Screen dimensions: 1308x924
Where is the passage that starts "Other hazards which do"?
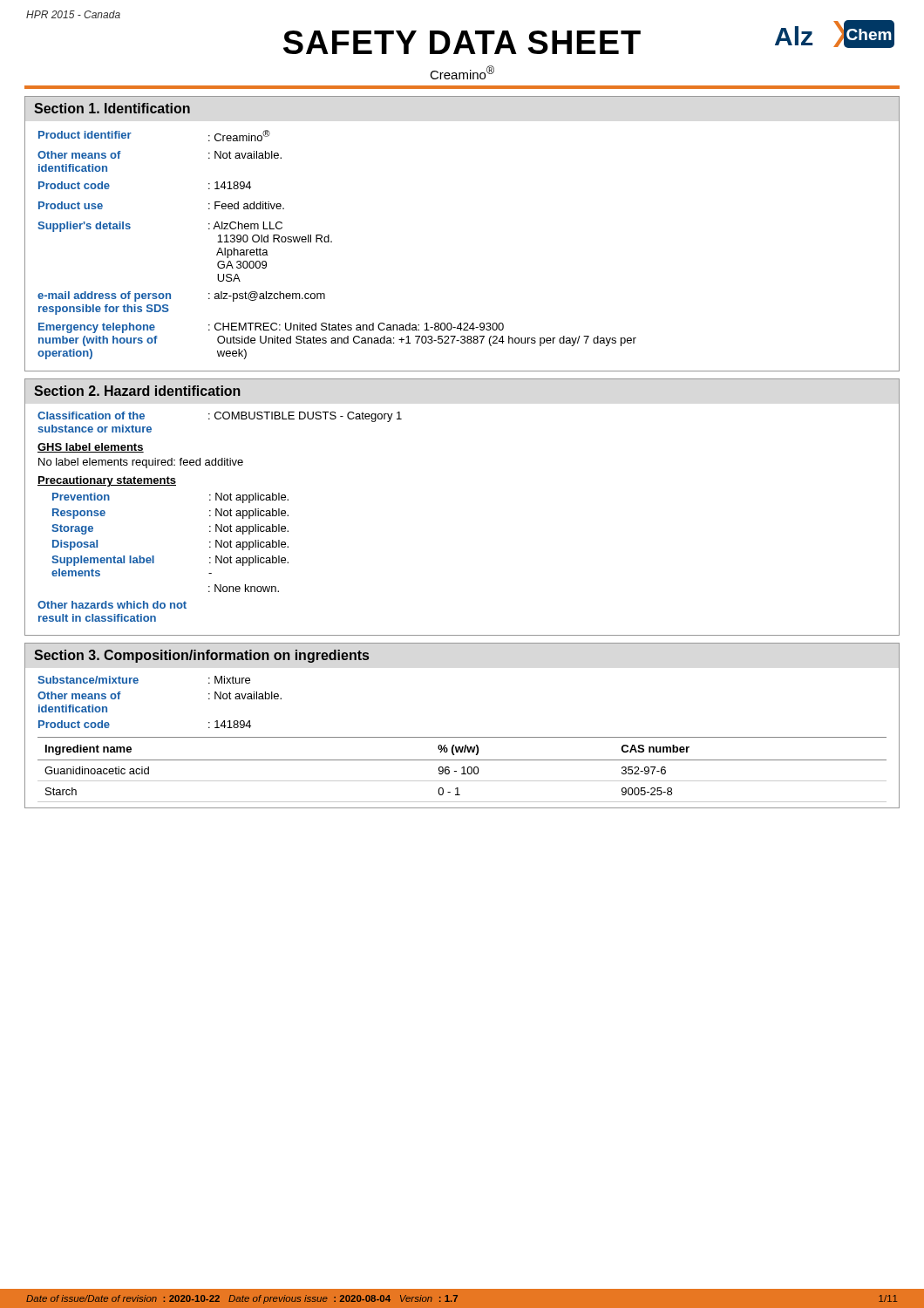(x=112, y=612)
